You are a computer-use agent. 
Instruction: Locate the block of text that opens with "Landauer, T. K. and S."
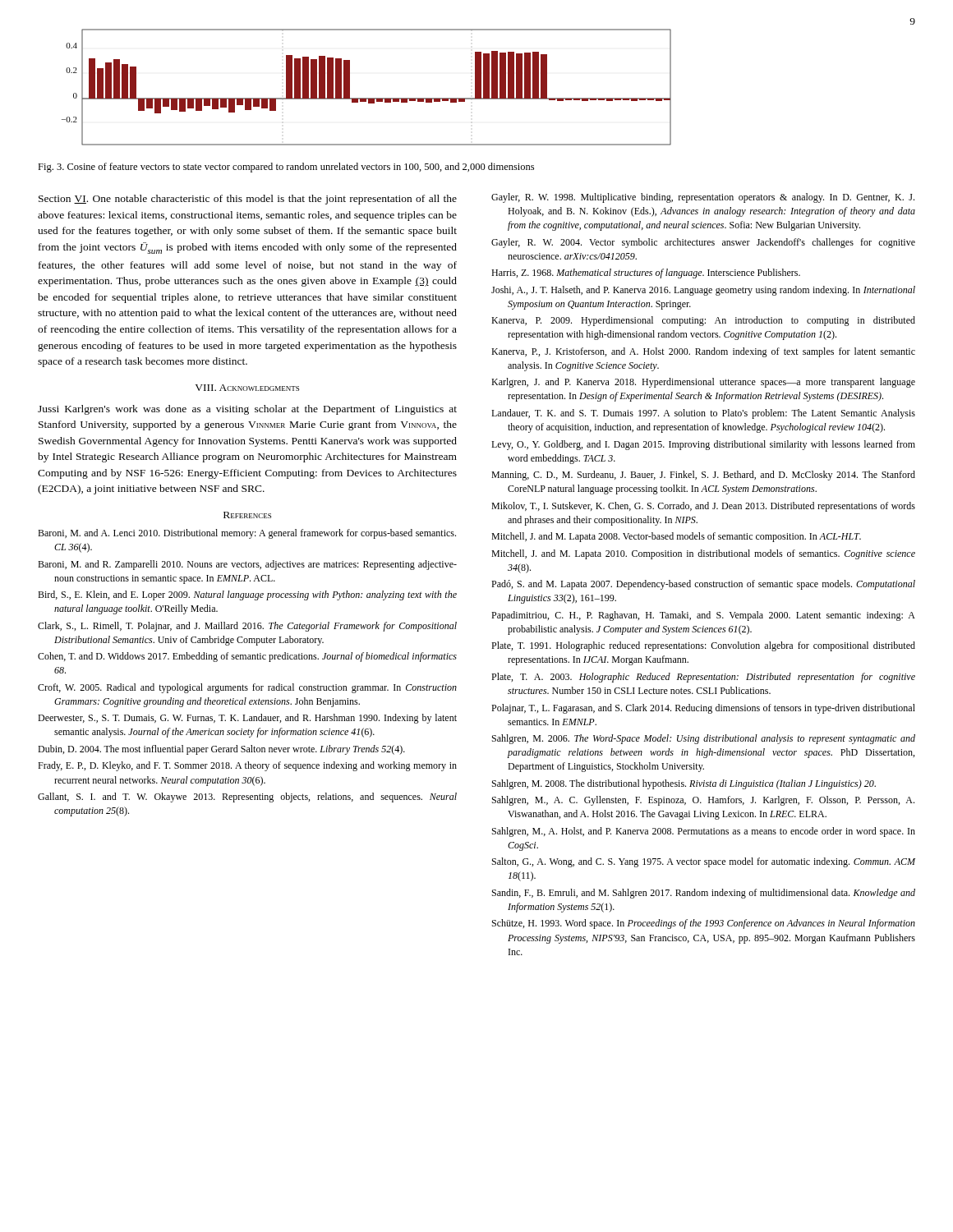pos(703,420)
